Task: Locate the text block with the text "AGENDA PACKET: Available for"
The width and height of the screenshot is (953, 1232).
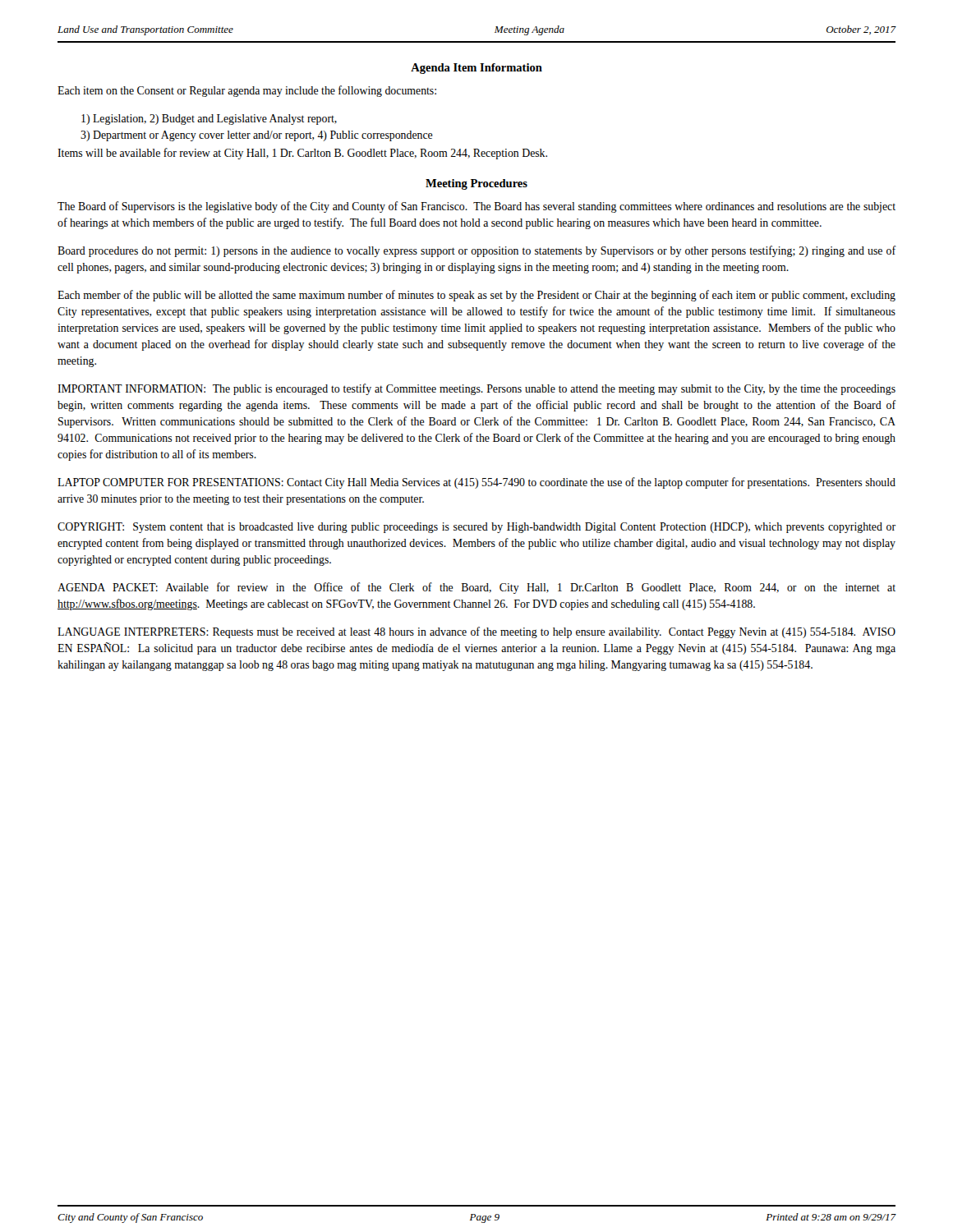Action: point(476,596)
